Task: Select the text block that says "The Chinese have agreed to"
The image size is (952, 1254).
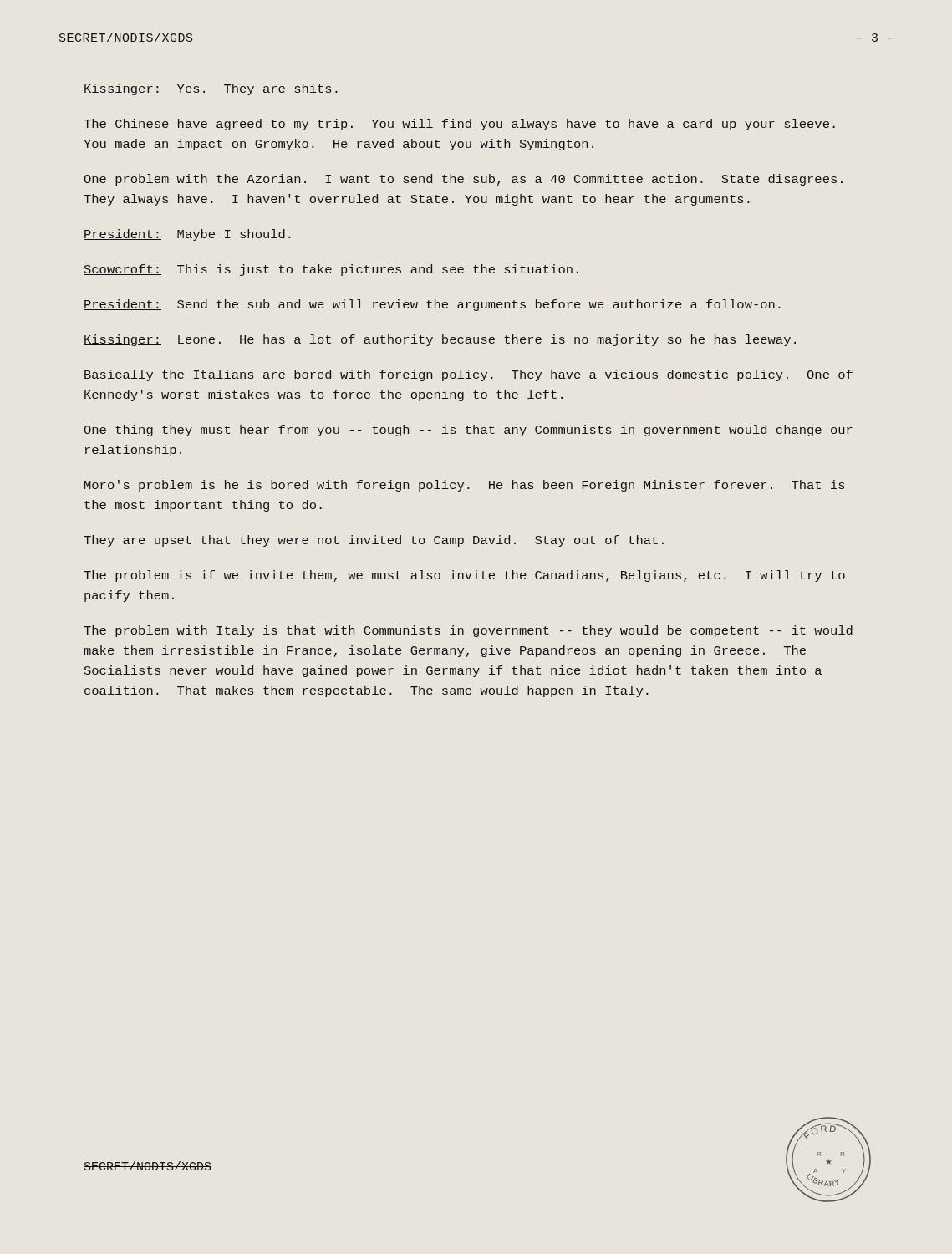Action: (465, 135)
